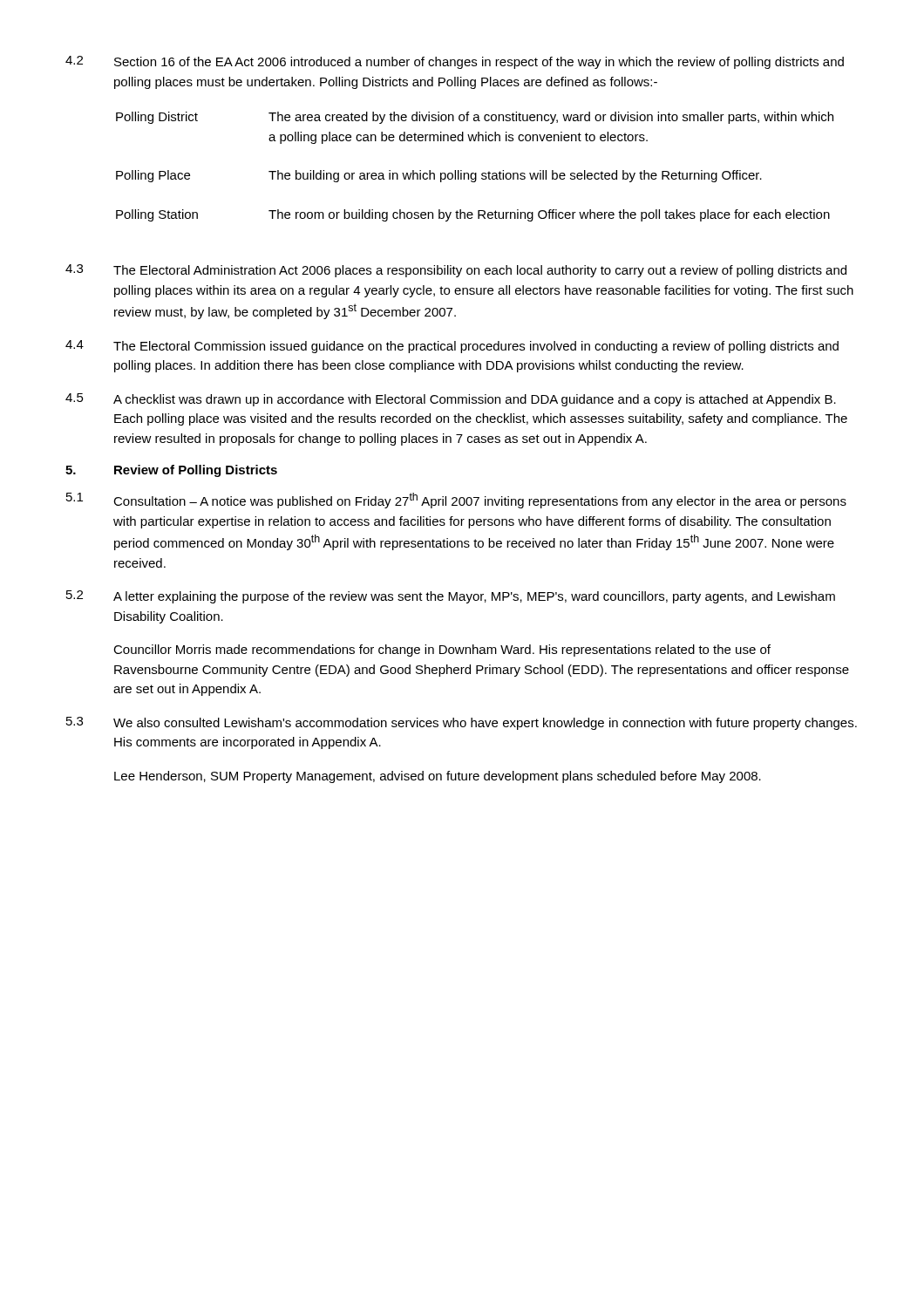The height and width of the screenshot is (1308, 924).
Task: Click on the text starting "5 A checklist was drawn"
Action: (x=462, y=419)
